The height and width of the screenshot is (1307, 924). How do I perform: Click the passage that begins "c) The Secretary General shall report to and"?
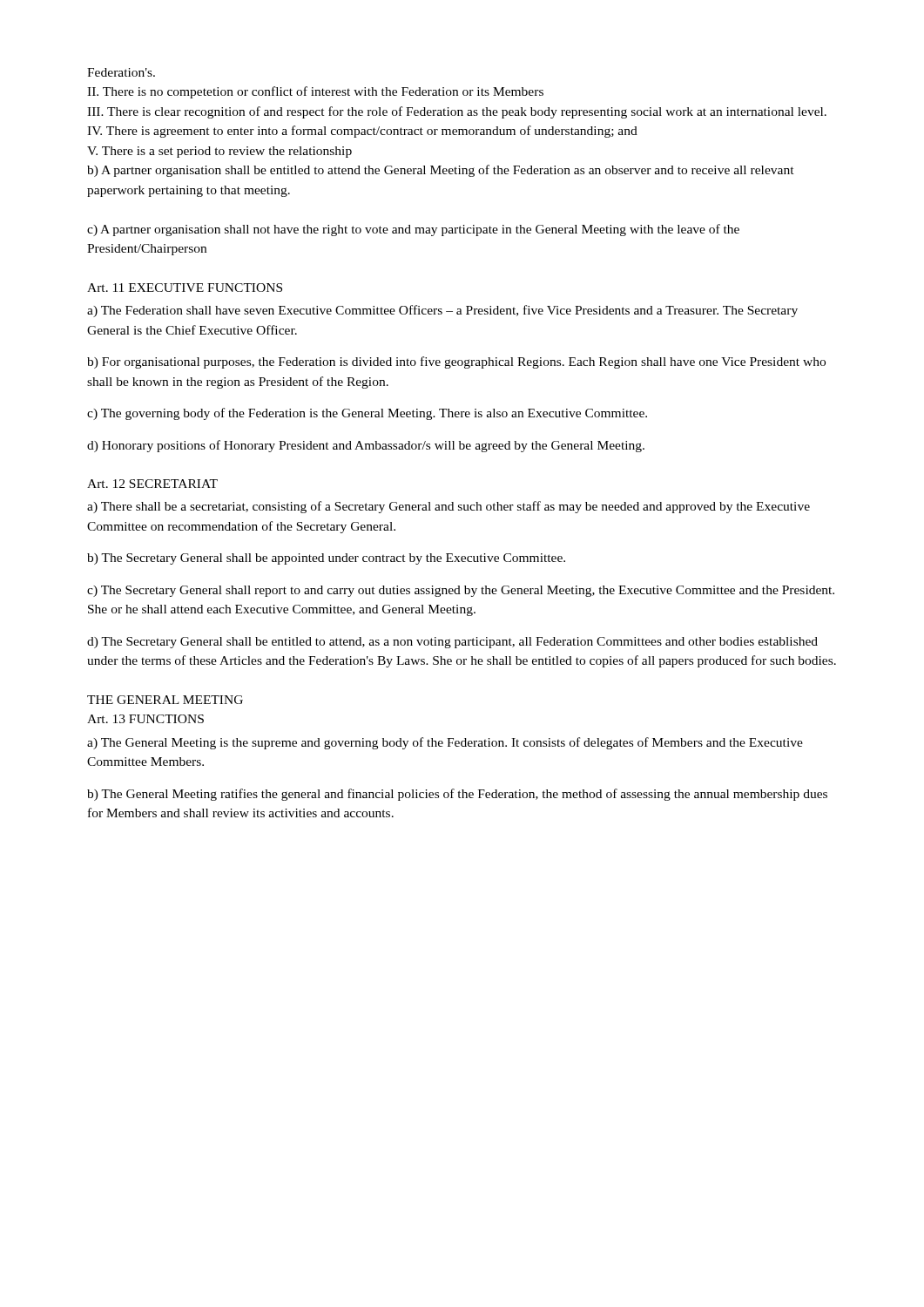461,599
